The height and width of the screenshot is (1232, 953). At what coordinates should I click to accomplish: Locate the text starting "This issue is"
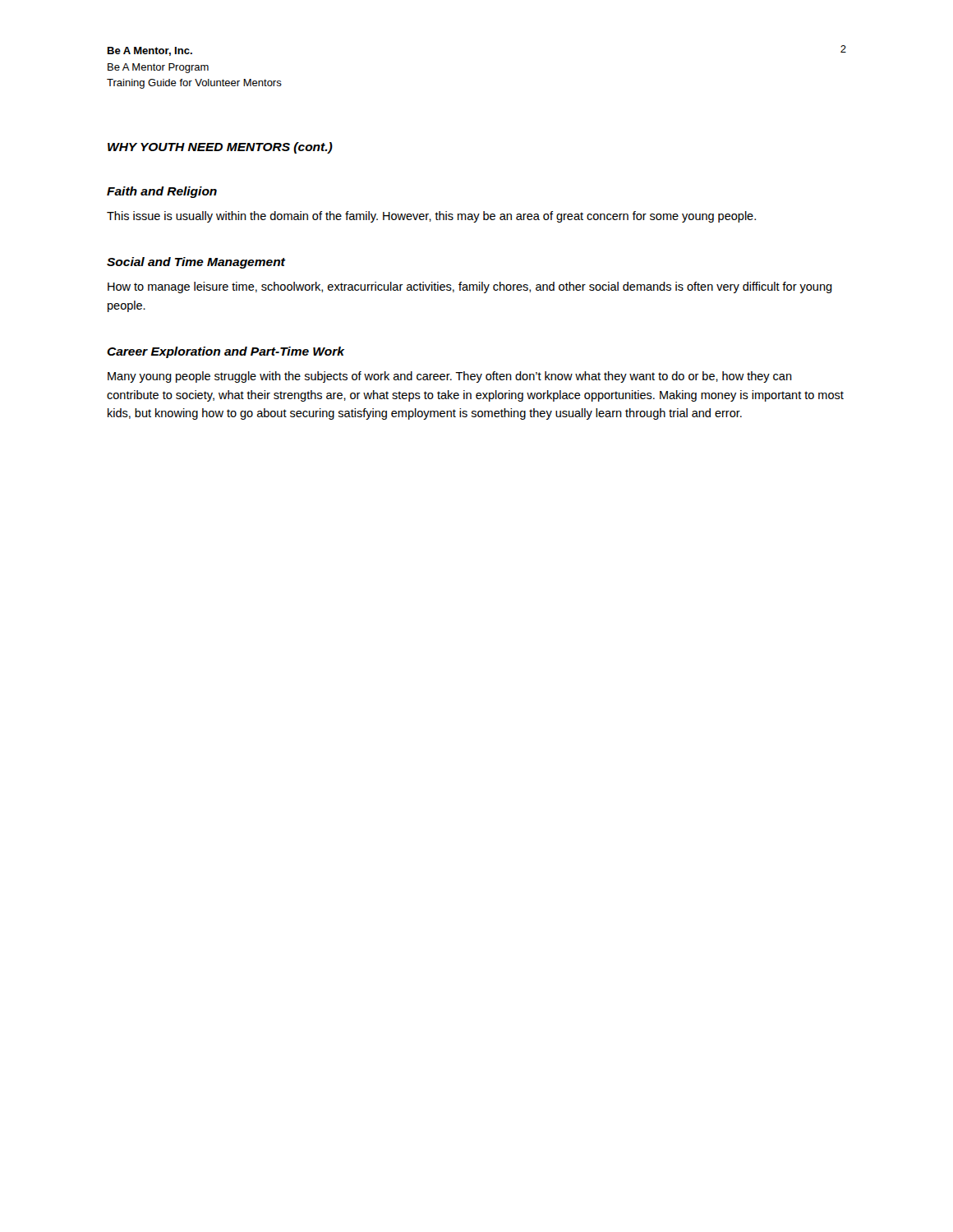click(432, 216)
